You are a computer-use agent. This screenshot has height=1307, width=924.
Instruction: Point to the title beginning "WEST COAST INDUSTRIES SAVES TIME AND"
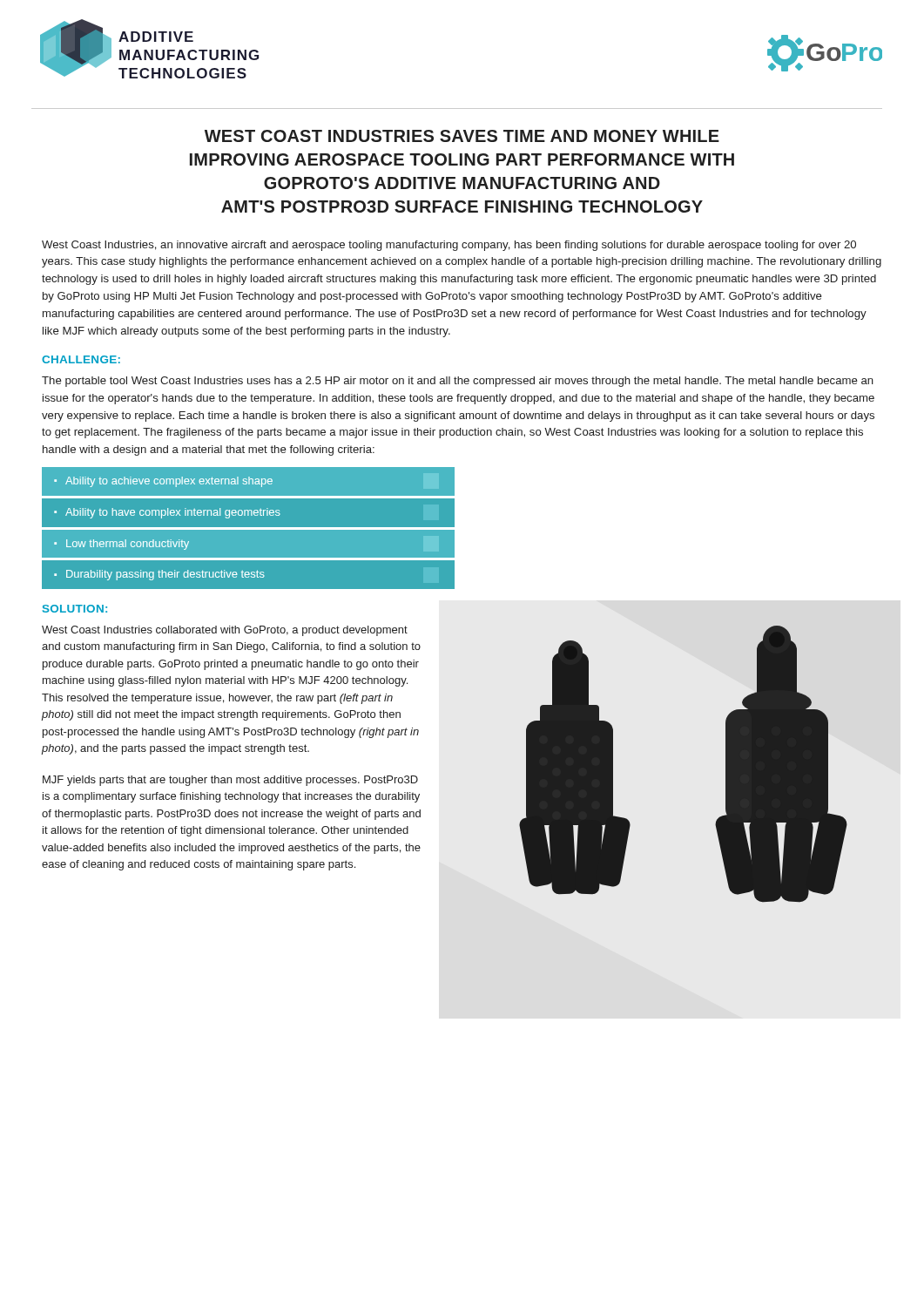462,171
